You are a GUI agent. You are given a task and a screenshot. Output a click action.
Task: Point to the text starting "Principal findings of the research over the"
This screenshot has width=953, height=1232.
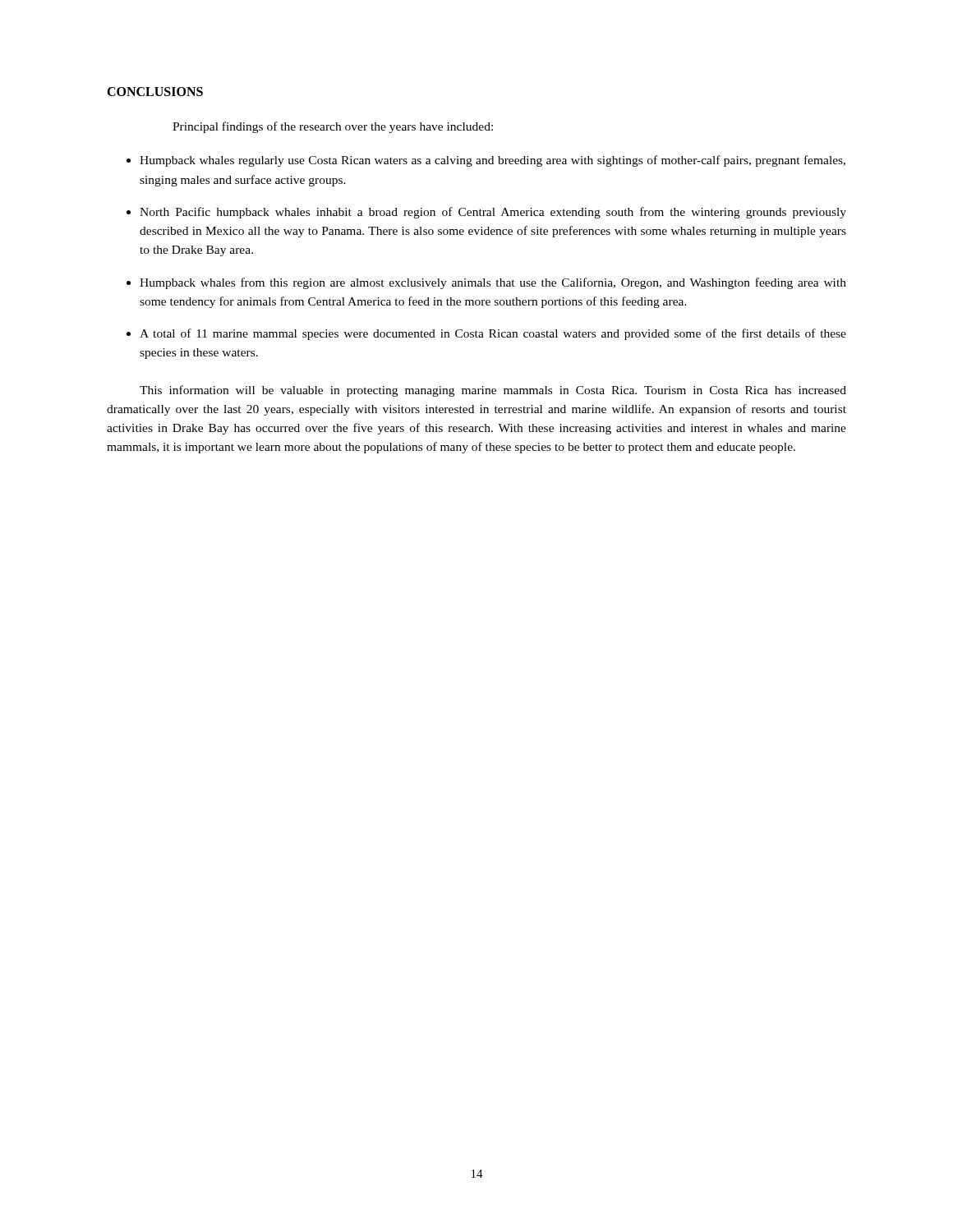(333, 126)
